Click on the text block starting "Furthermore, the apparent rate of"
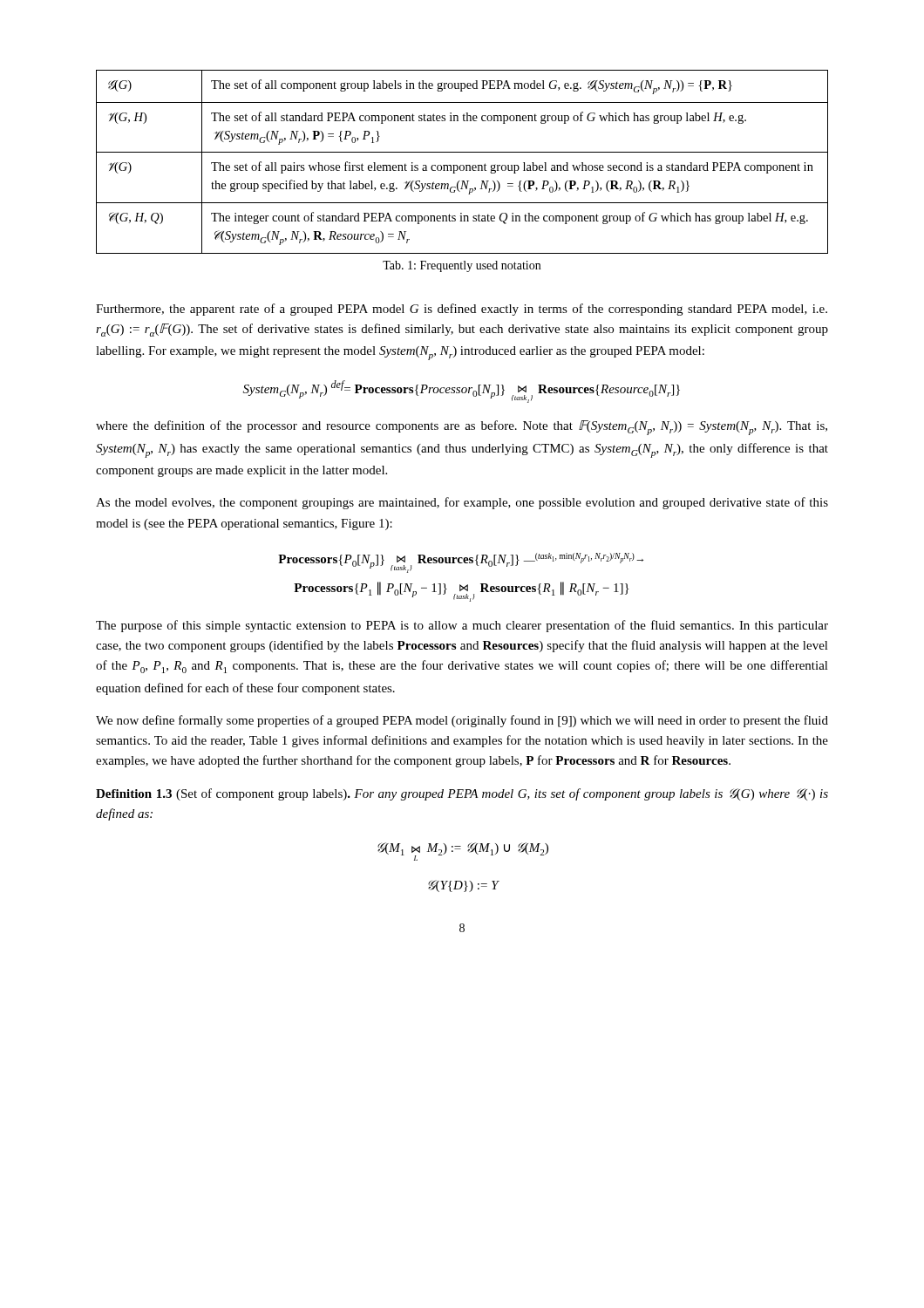924x1308 pixels. pyautogui.click(x=462, y=331)
